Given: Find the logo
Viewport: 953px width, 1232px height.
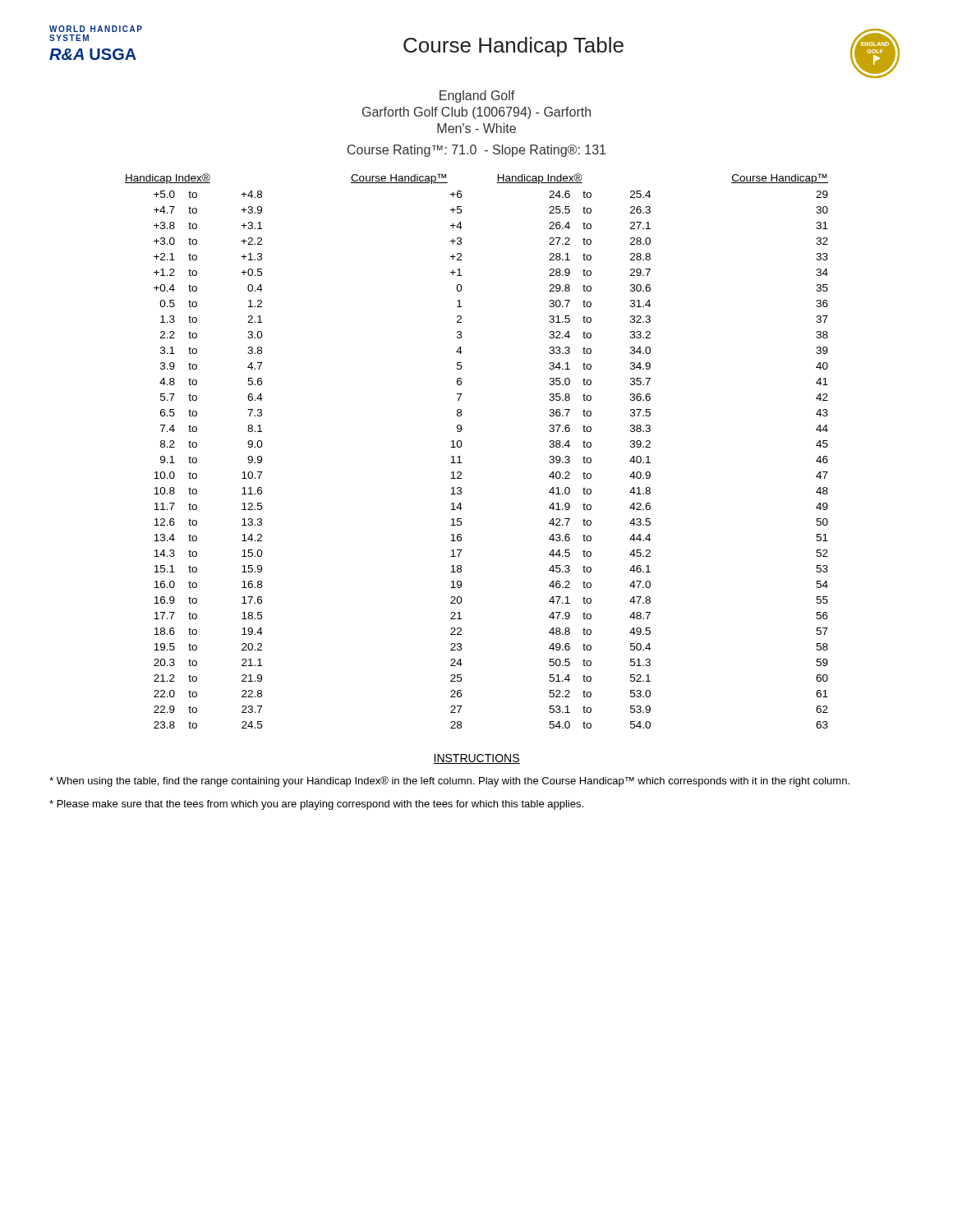Looking at the screenshot, I should 875,53.
